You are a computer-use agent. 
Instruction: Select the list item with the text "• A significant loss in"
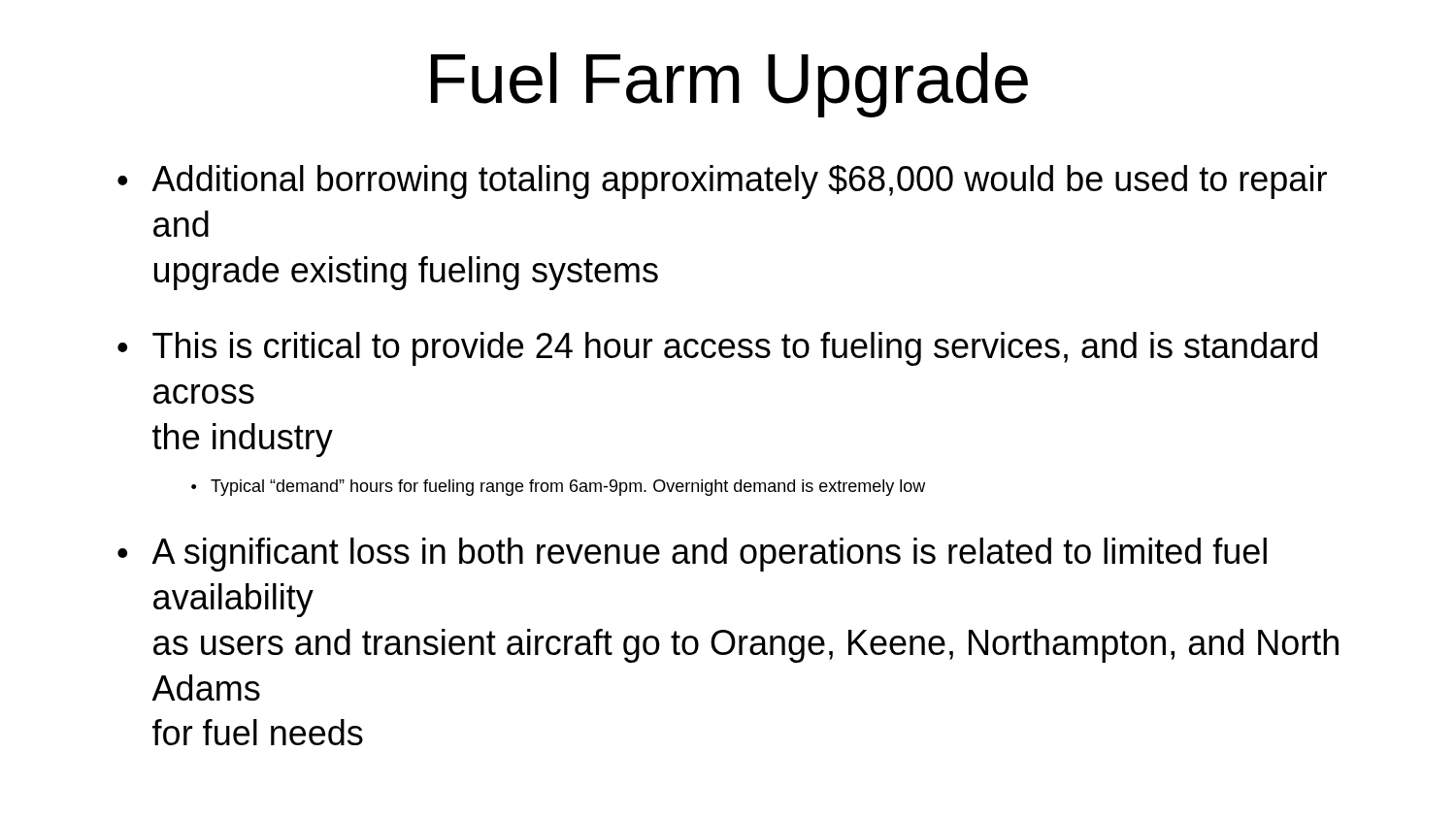tap(738, 644)
